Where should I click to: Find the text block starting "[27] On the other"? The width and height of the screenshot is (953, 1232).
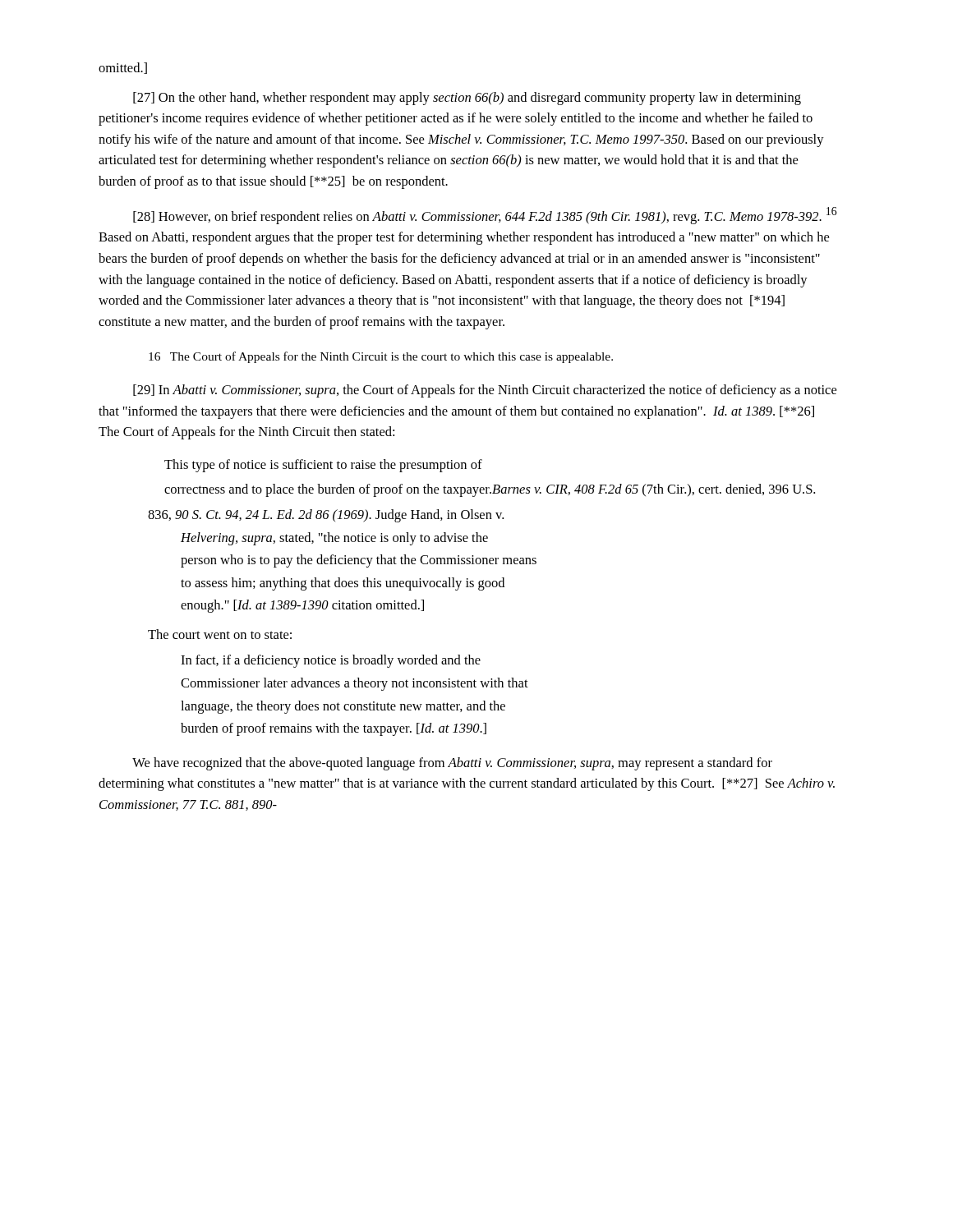[461, 139]
